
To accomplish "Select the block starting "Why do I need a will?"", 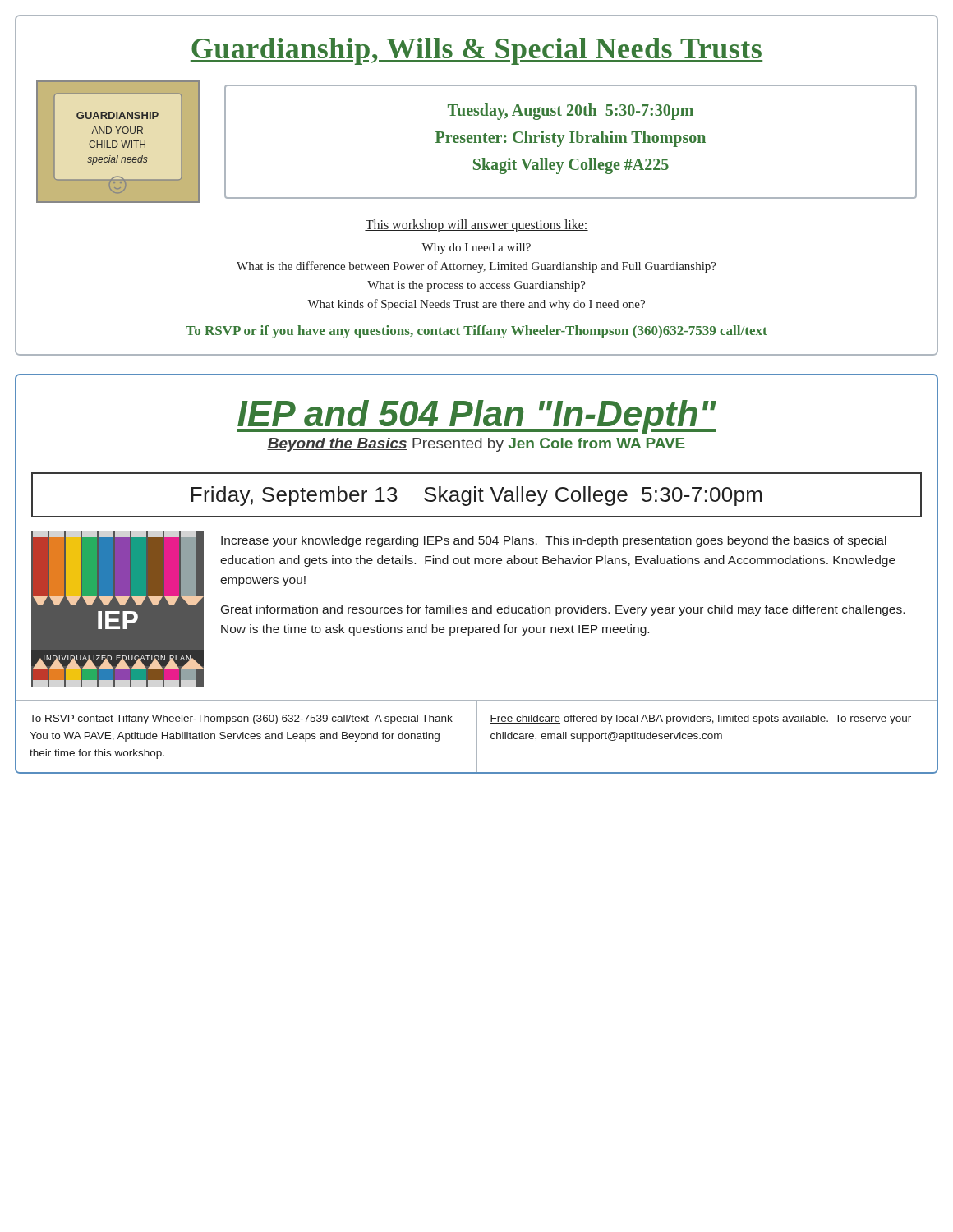I will [476, 247].
